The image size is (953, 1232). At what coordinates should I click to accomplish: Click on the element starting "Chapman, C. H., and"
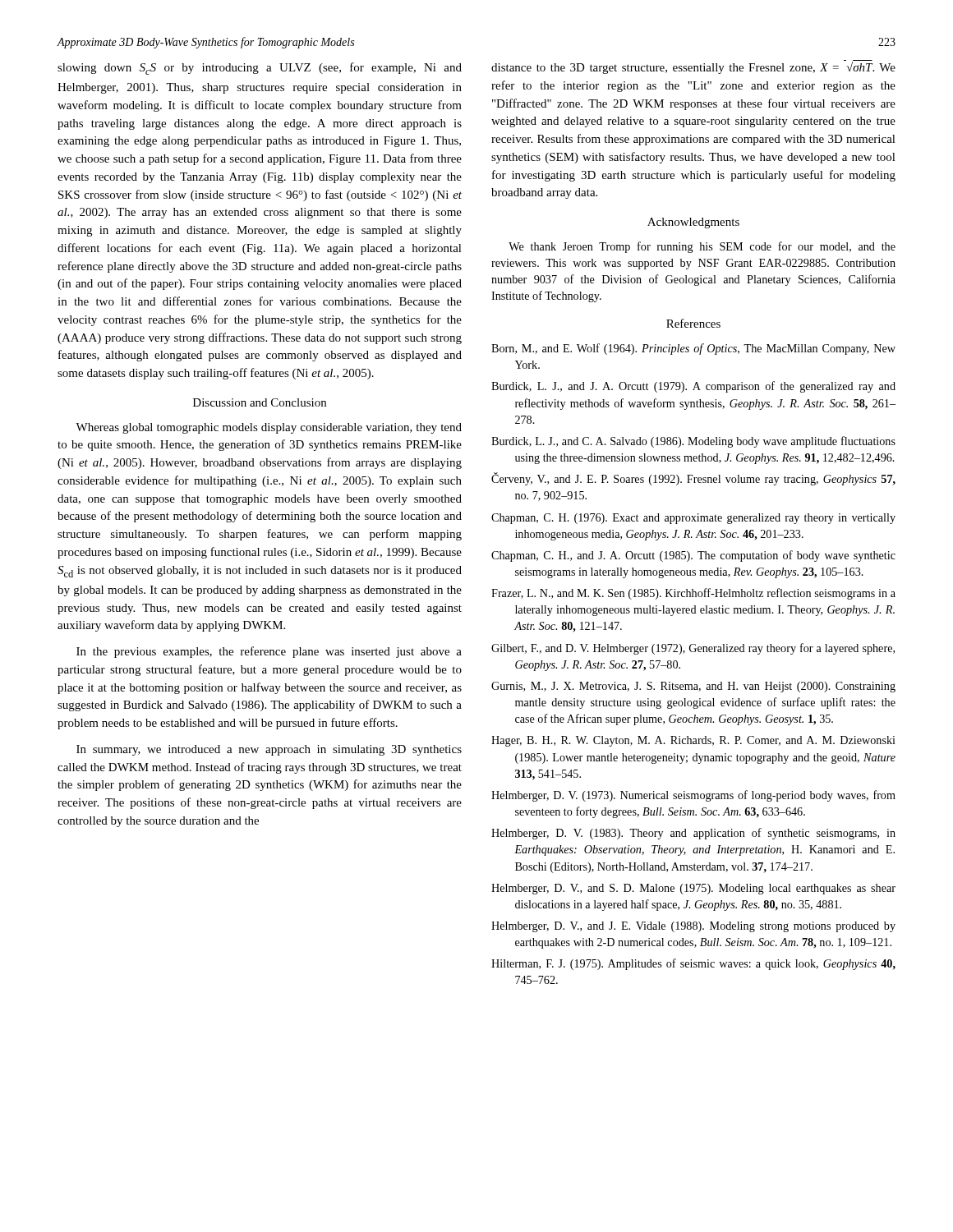[x=693, y=563]
